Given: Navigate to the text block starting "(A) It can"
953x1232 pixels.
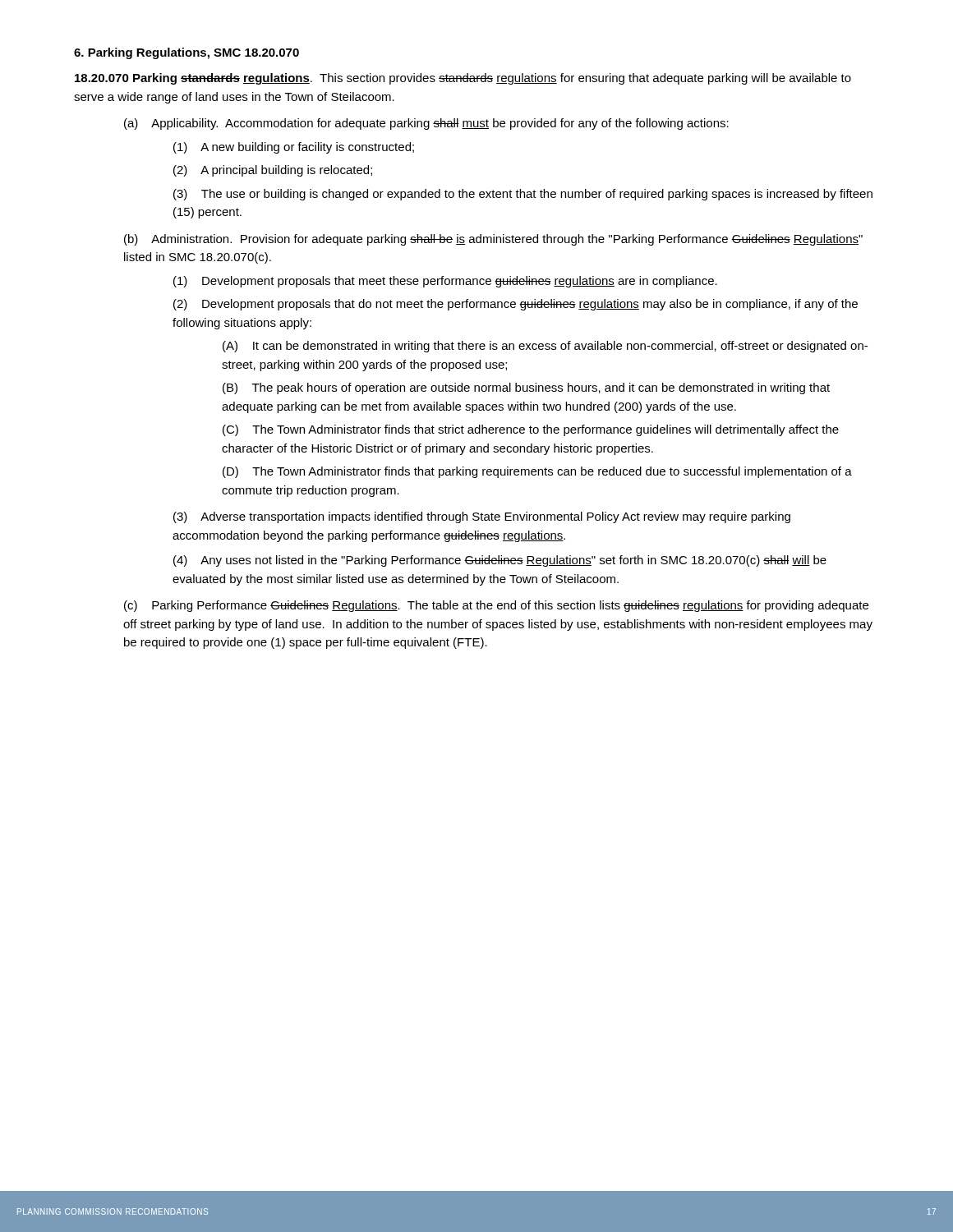Looking at the screenshot, I should 545,355.
